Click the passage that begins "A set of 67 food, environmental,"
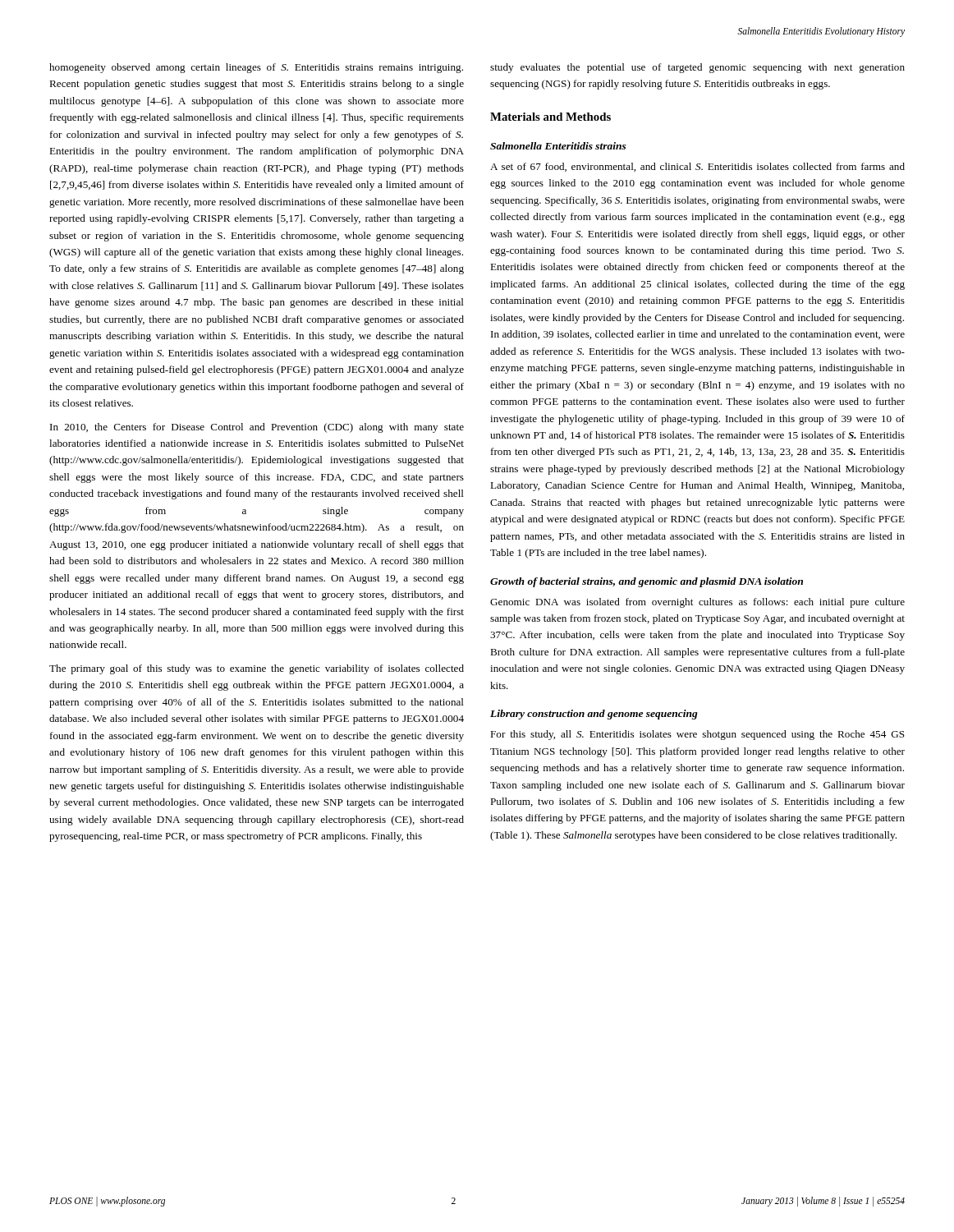This screenshot has width=954, height=1232. pos(697,360)
